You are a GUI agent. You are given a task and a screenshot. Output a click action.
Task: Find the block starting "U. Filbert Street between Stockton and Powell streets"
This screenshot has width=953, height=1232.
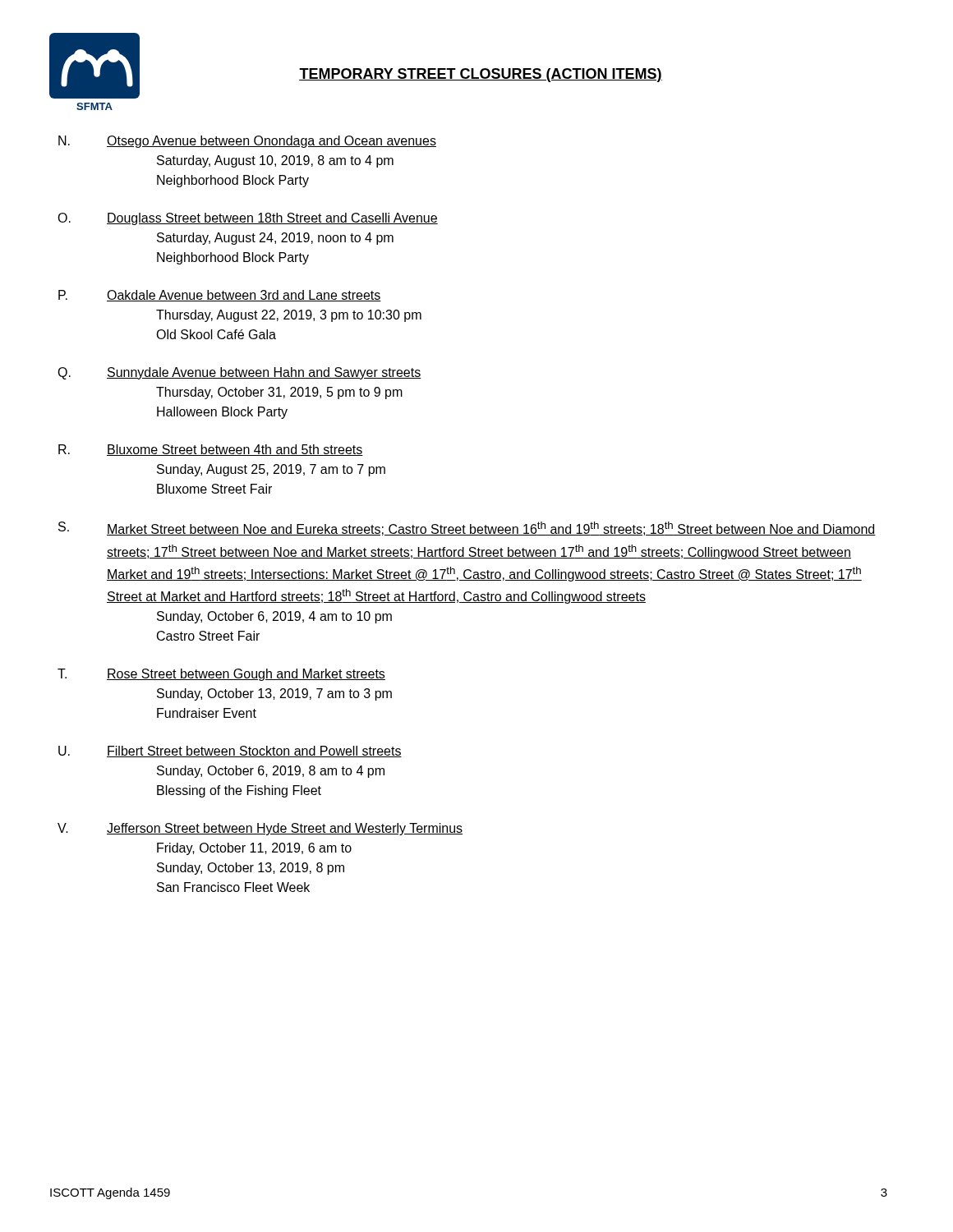[230, 752]
